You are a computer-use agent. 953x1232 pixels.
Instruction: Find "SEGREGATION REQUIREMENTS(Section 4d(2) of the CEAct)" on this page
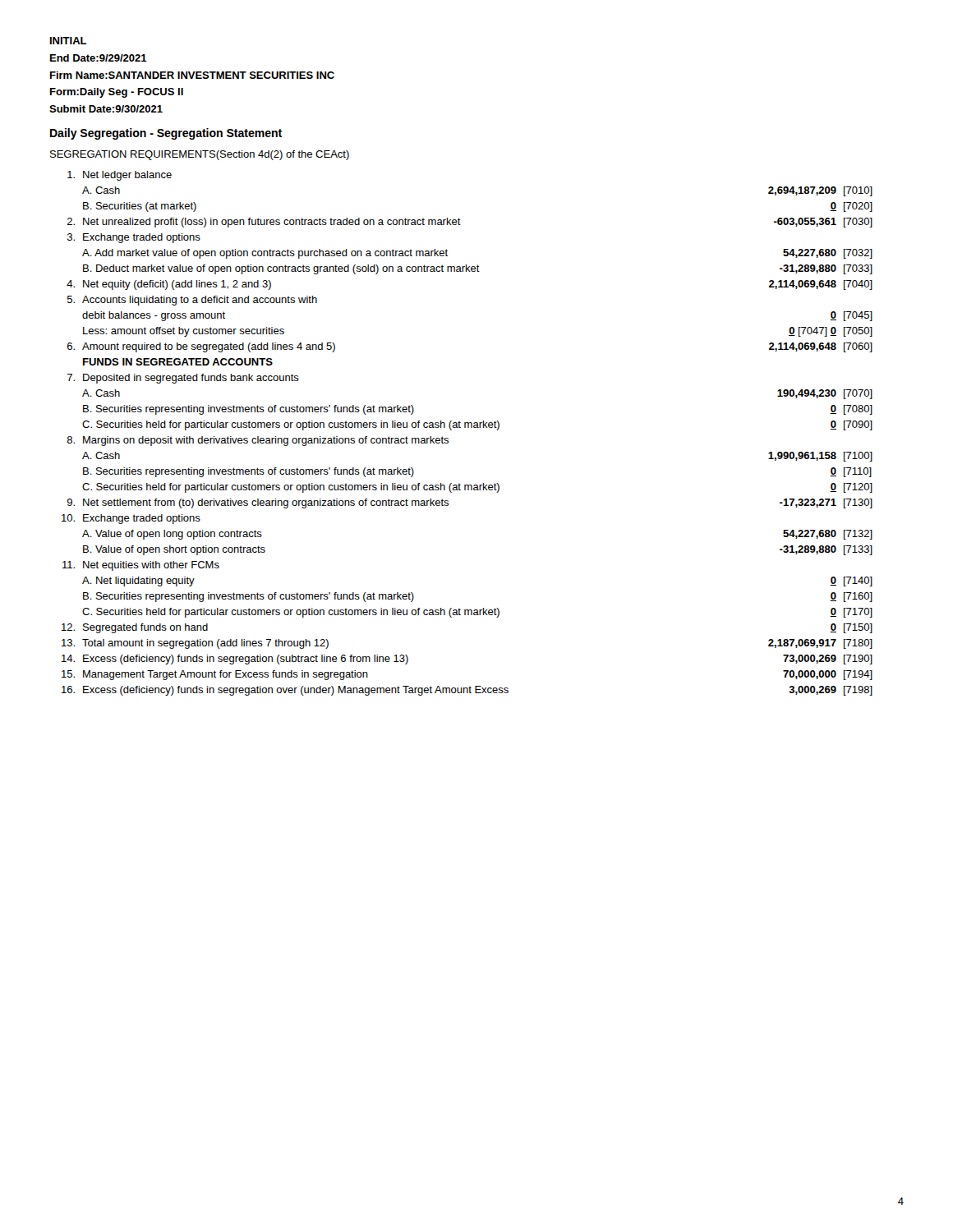(199, 154)
